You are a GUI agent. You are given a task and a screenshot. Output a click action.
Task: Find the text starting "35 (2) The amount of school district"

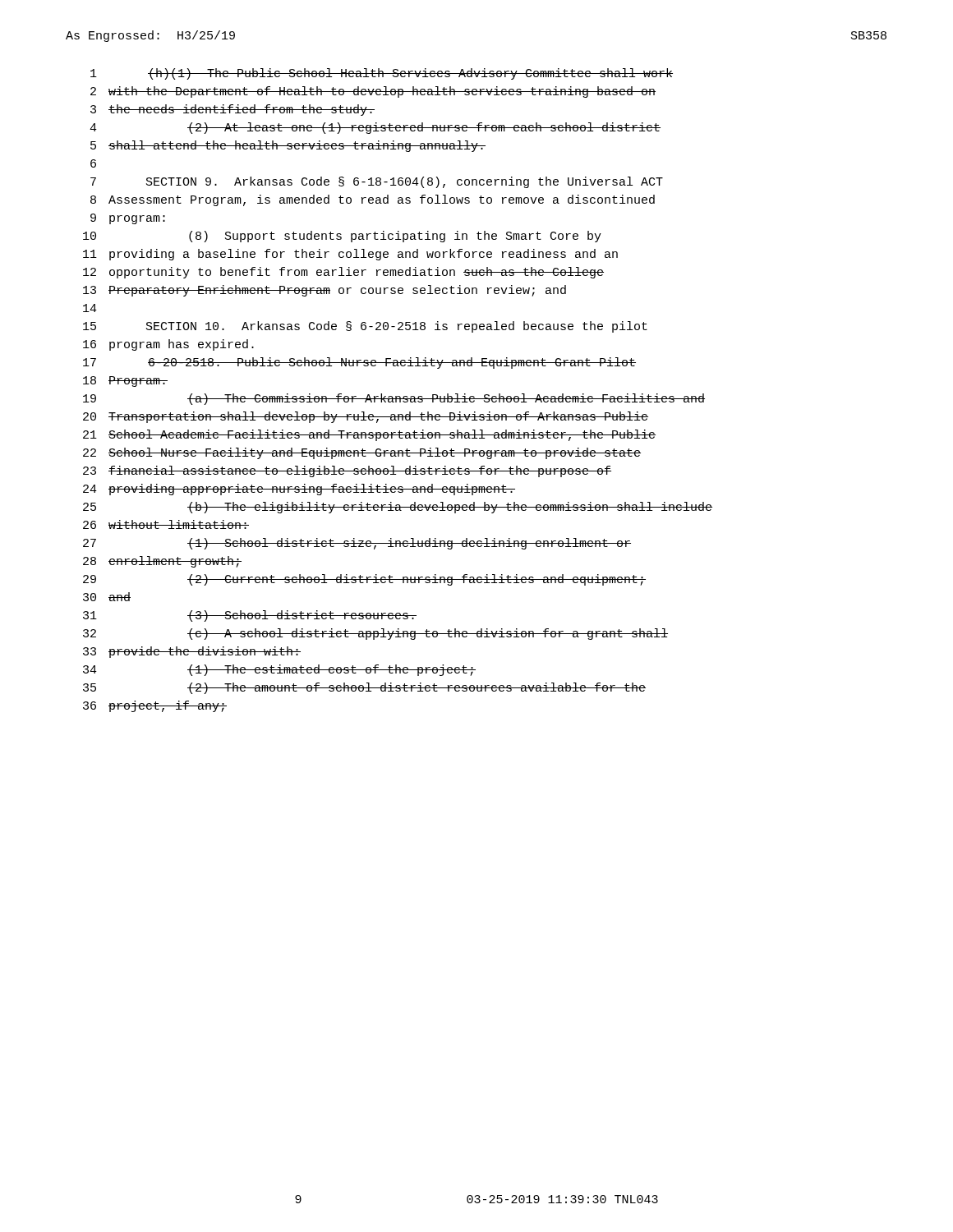(476, 689)
